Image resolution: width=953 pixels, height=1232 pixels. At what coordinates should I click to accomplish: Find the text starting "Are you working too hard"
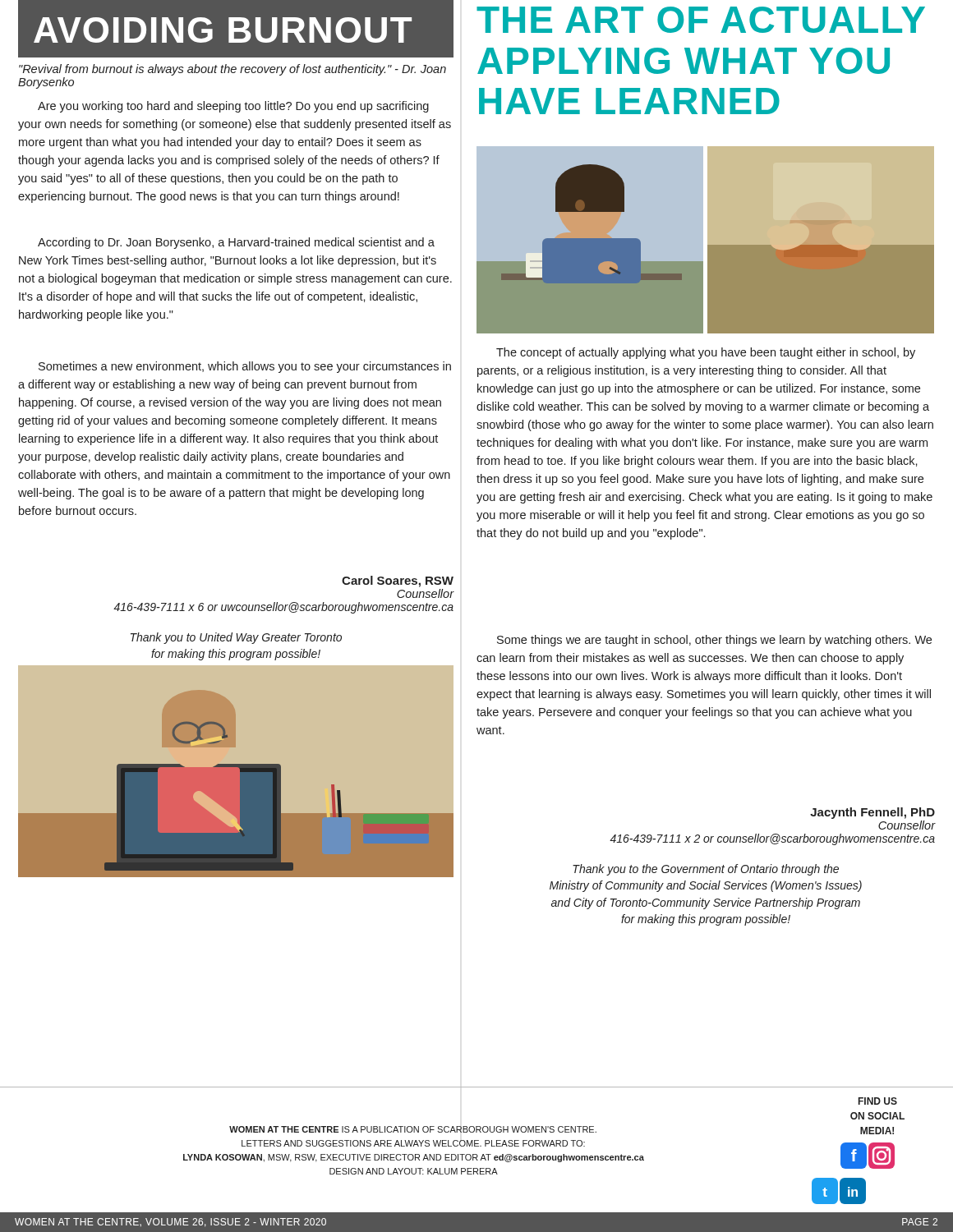click(x=236, y=151)
